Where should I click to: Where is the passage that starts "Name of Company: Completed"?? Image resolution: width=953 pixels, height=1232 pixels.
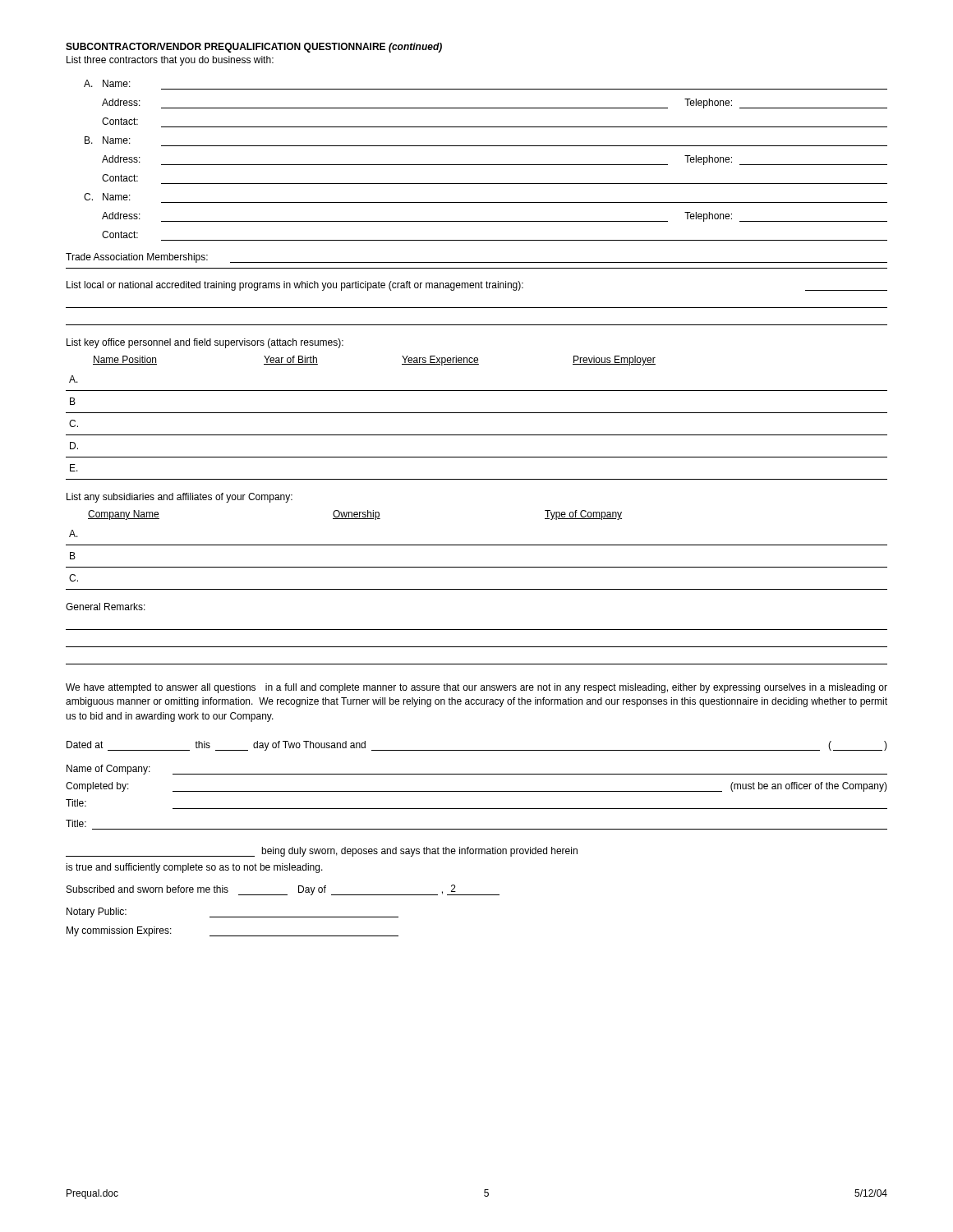(x=476, y=785)
